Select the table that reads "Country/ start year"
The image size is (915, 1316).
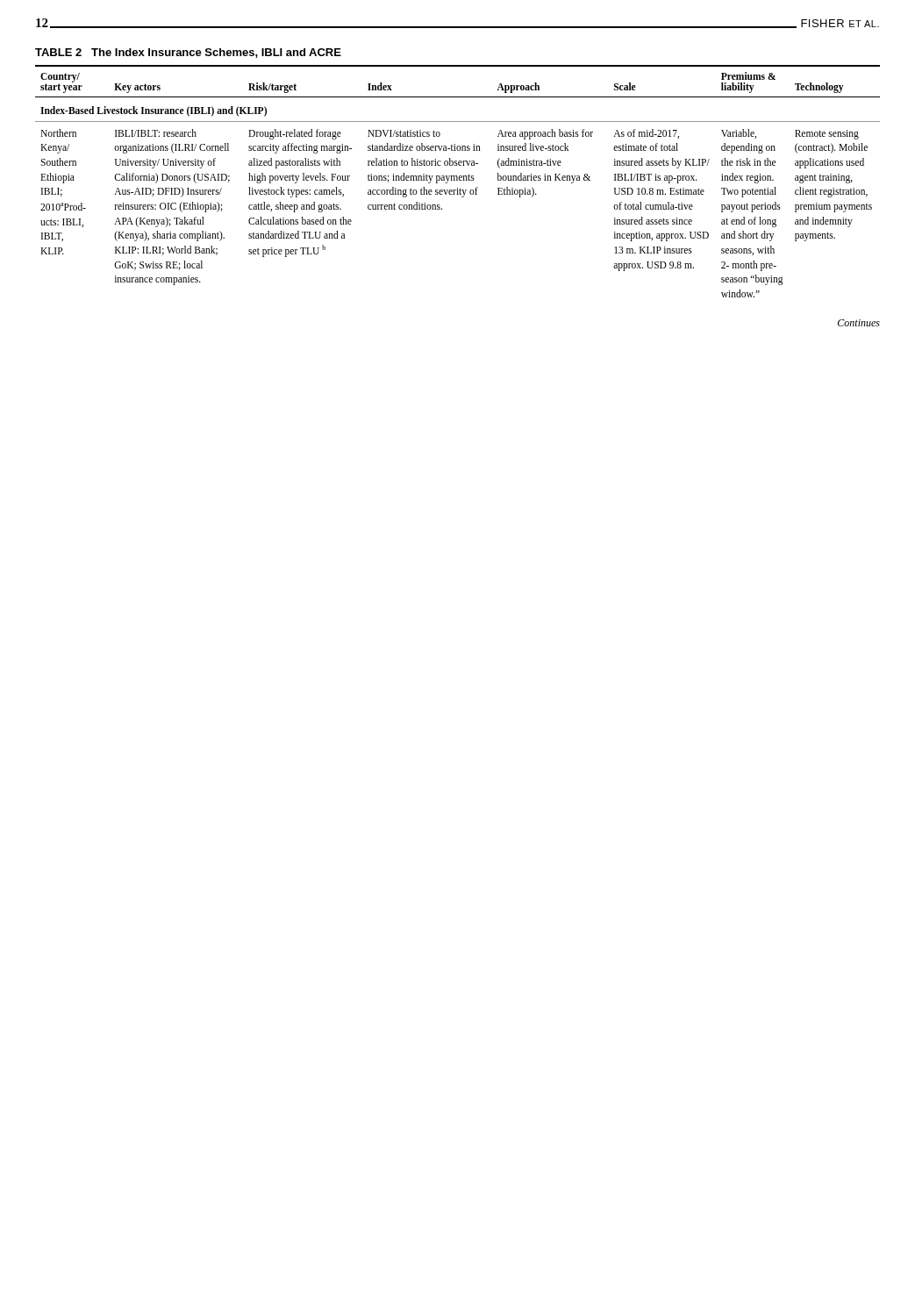click(458, 185)
